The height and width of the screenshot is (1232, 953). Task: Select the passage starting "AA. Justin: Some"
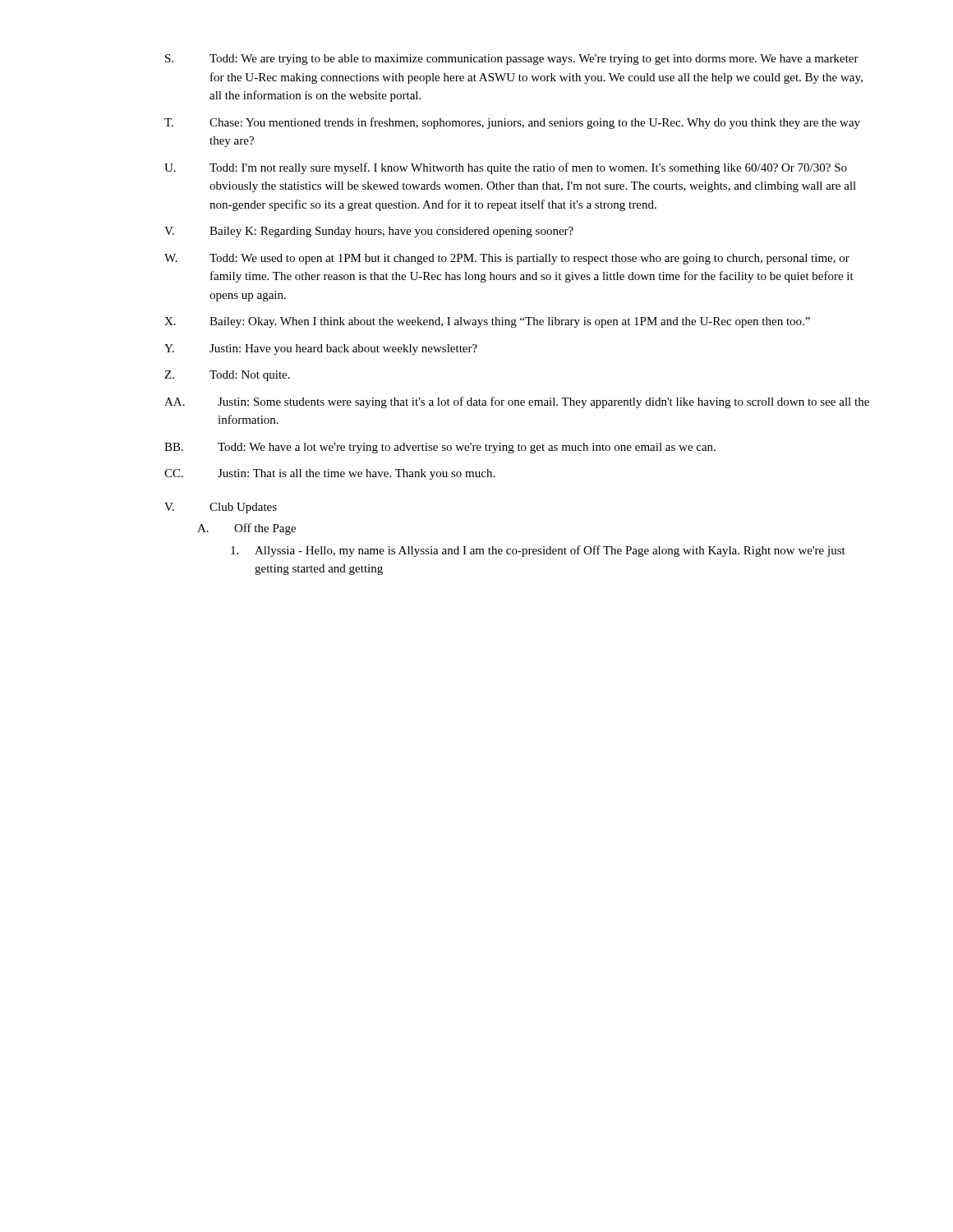pyautogui.click(x=518, y=411)
